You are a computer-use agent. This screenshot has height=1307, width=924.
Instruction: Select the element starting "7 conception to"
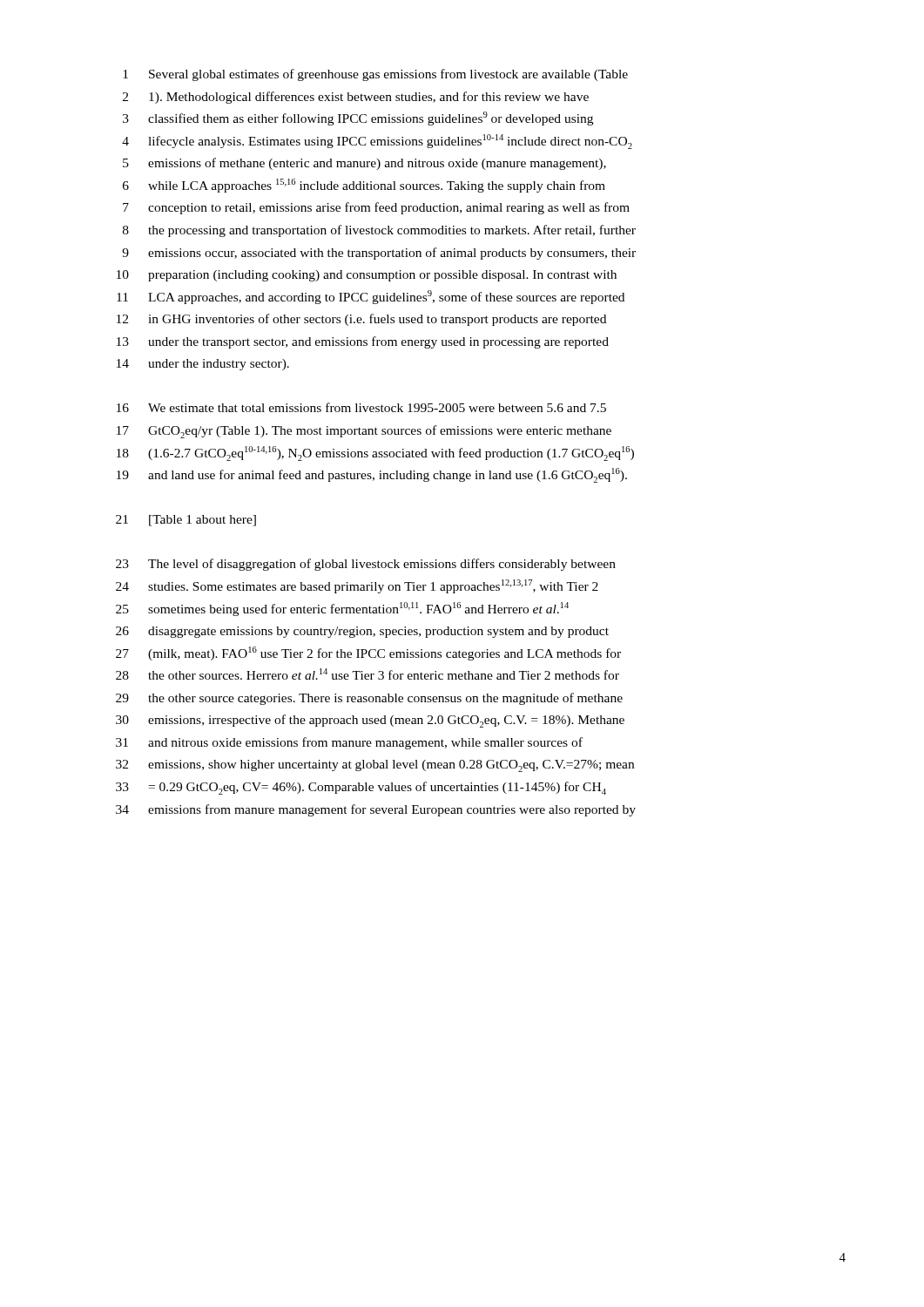[x=471, y=207]
